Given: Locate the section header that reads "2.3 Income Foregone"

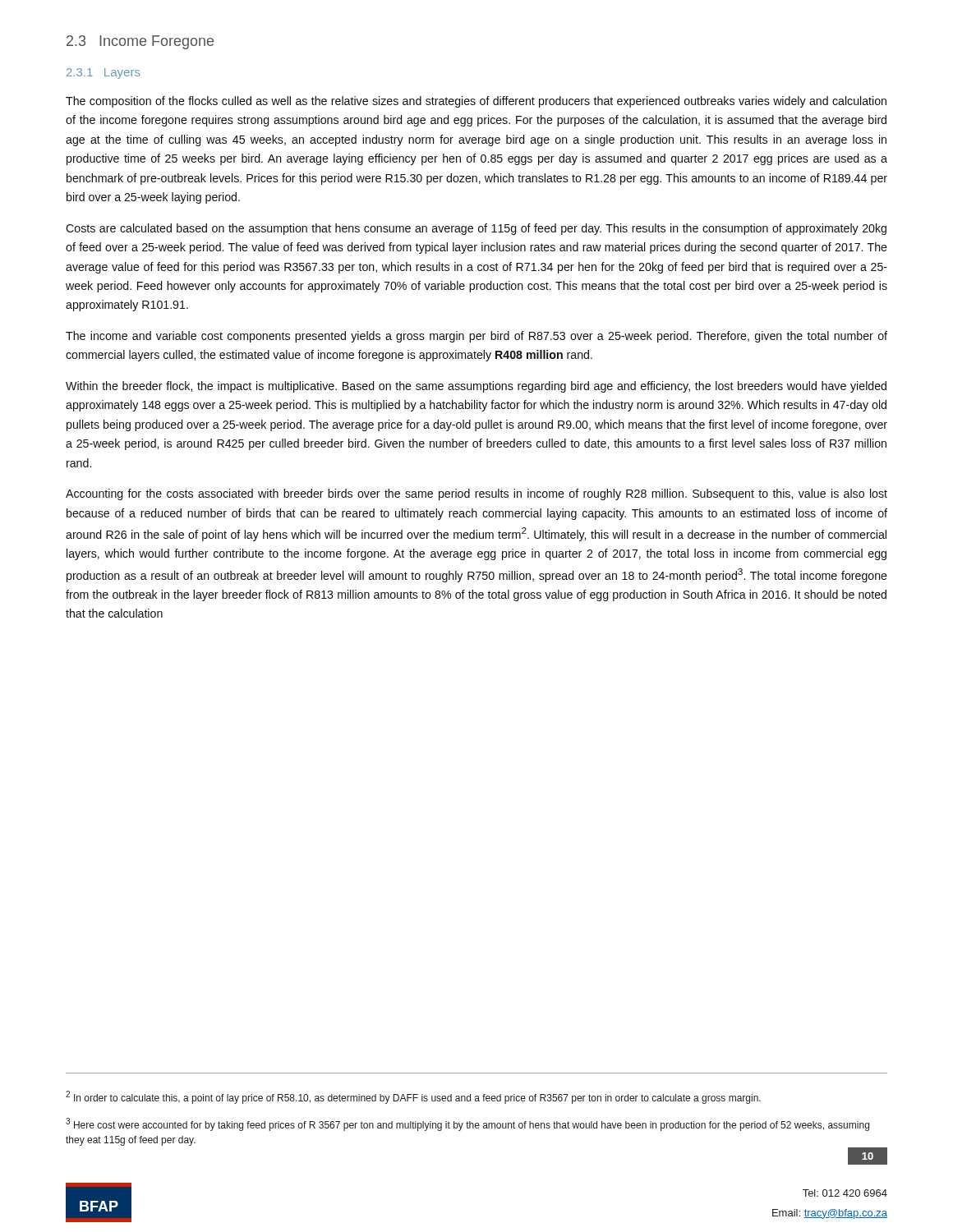Looking at the screenshot, I should point(140,42).
